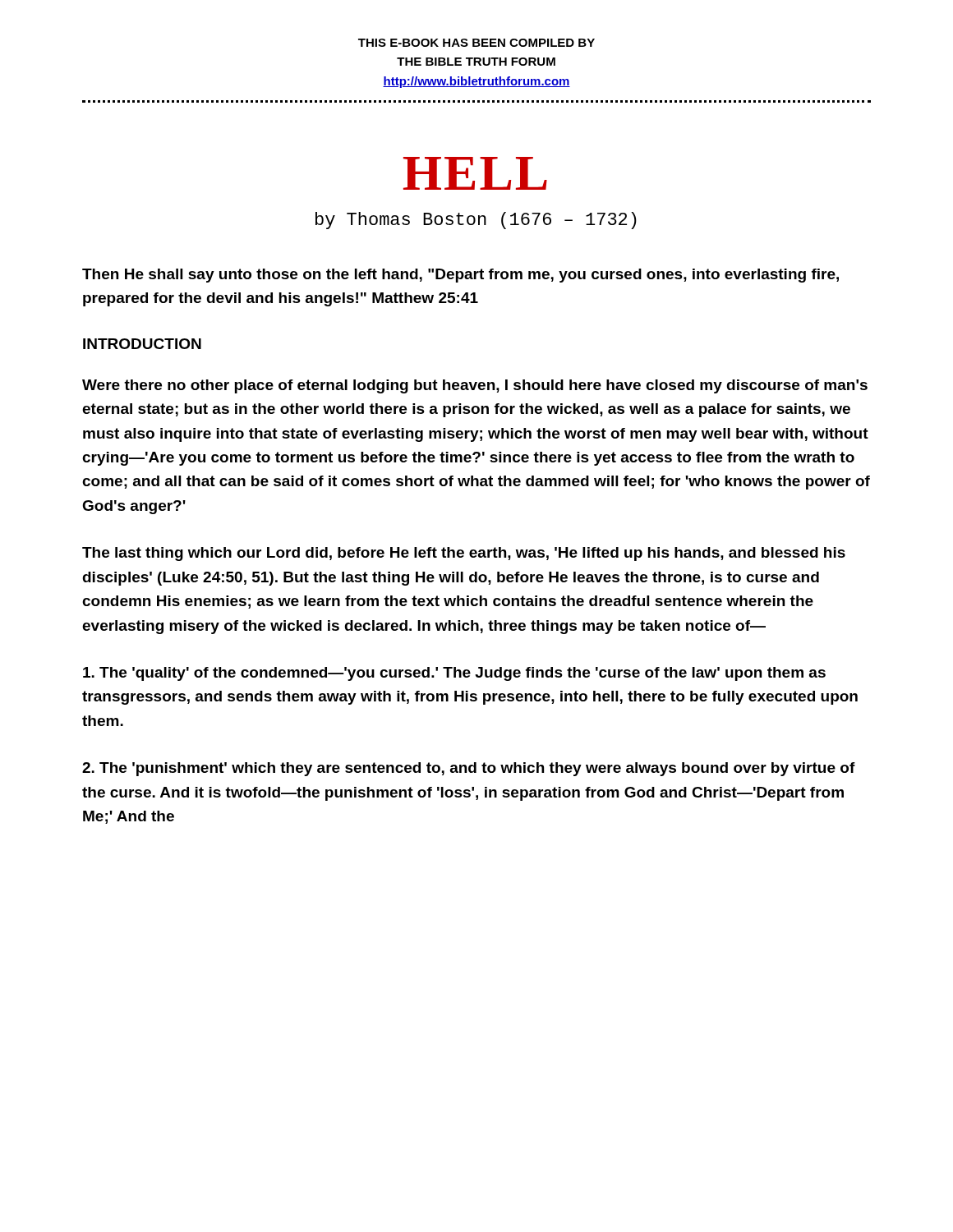Viewport: 953px width, 1232px height.
Task: Where is the passage that starts "The last thing"?
Action: 464,589
